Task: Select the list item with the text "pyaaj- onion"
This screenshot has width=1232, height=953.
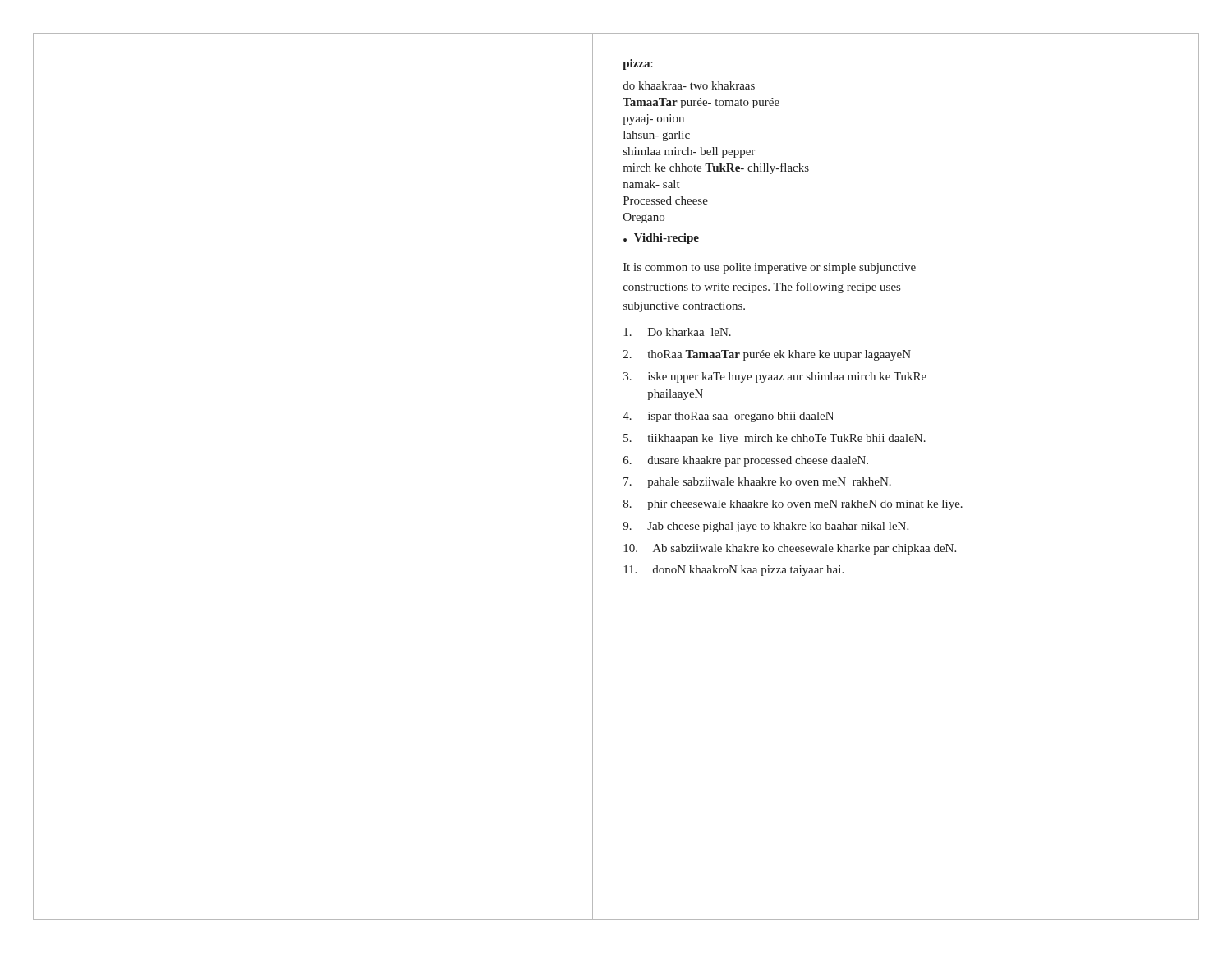Action: pos(654,118)
